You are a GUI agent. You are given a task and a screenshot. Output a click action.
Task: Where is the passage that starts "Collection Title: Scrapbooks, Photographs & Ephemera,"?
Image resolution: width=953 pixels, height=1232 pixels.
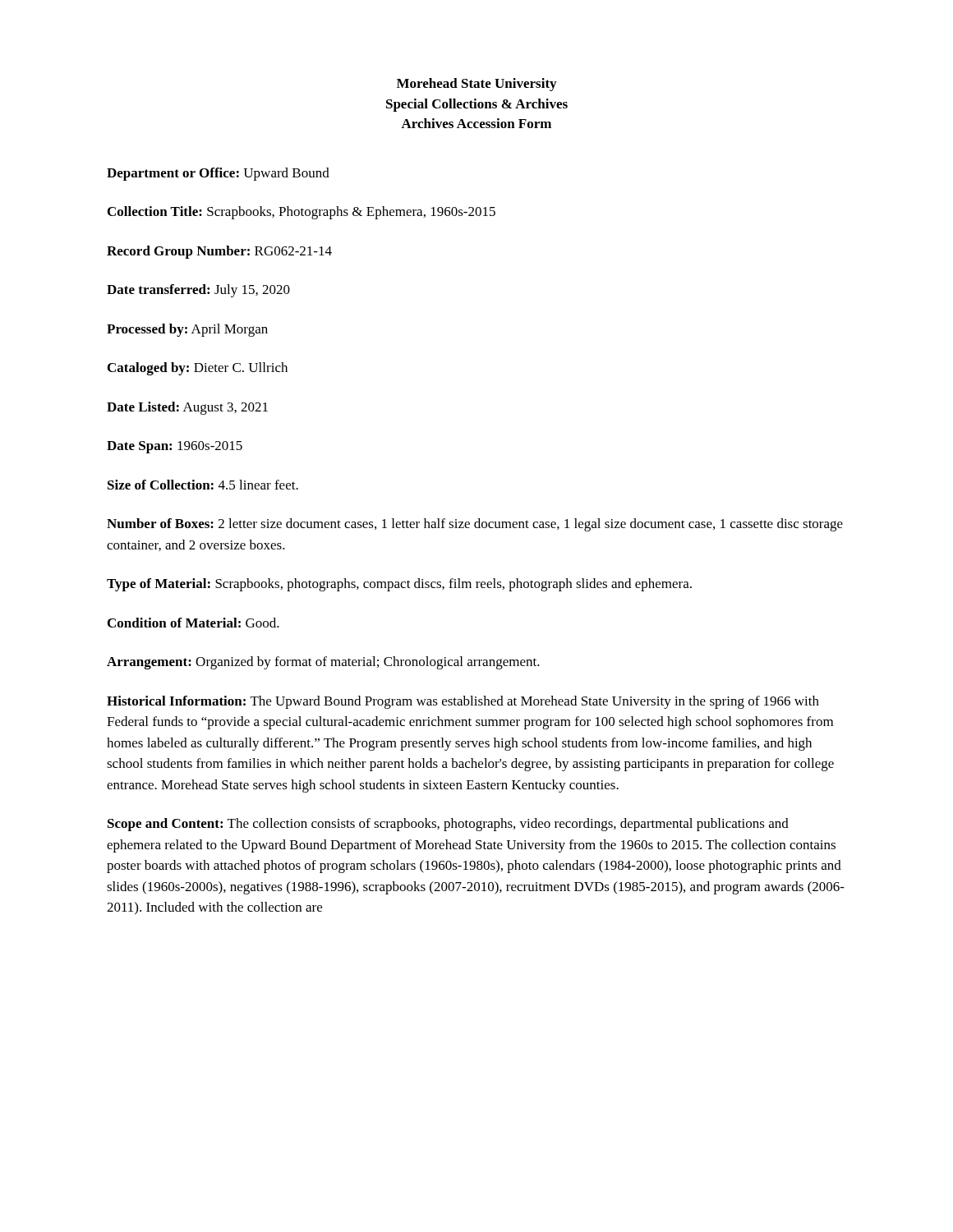pos(301,212)
